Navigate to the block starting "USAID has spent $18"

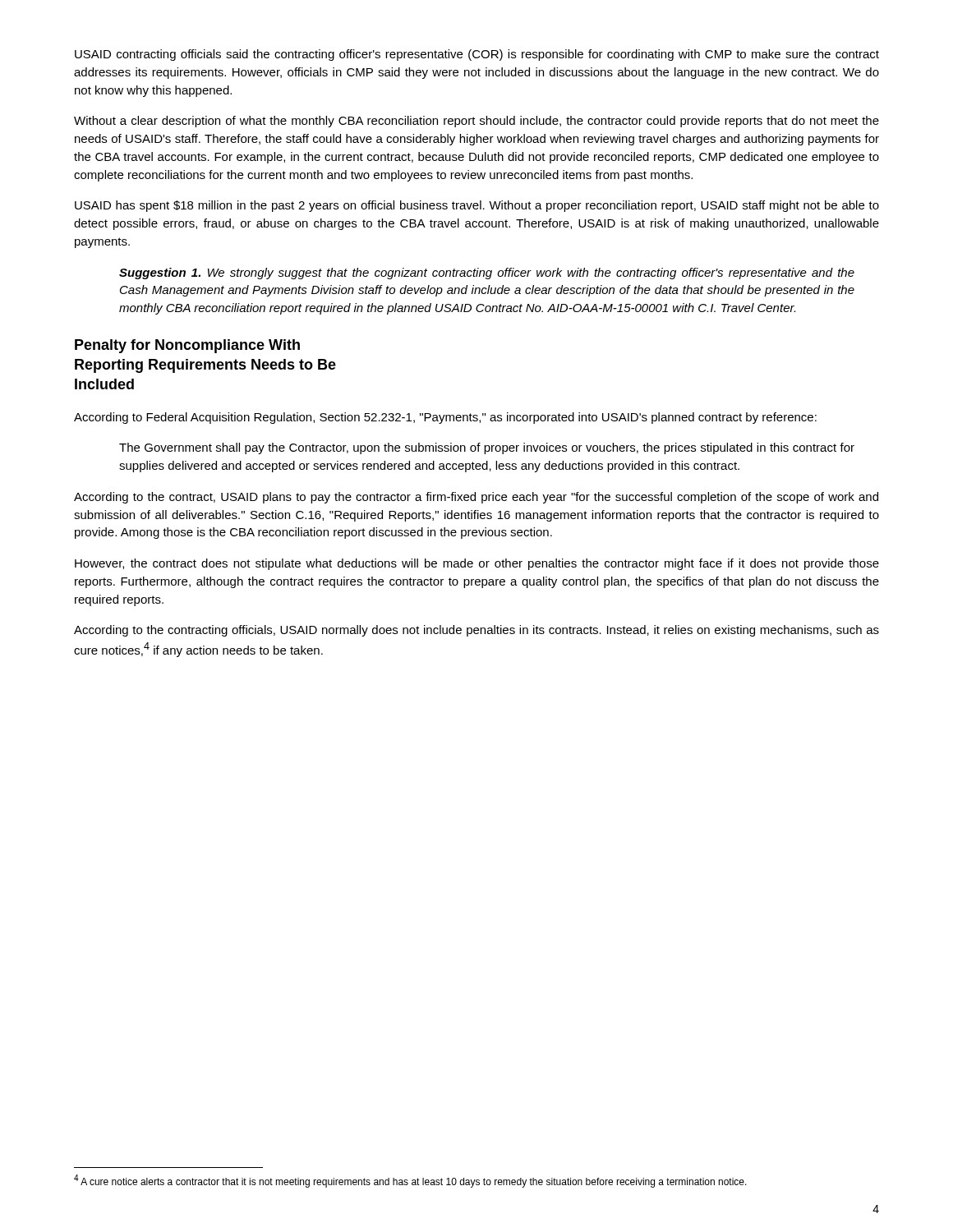click(x=476, y=223)
